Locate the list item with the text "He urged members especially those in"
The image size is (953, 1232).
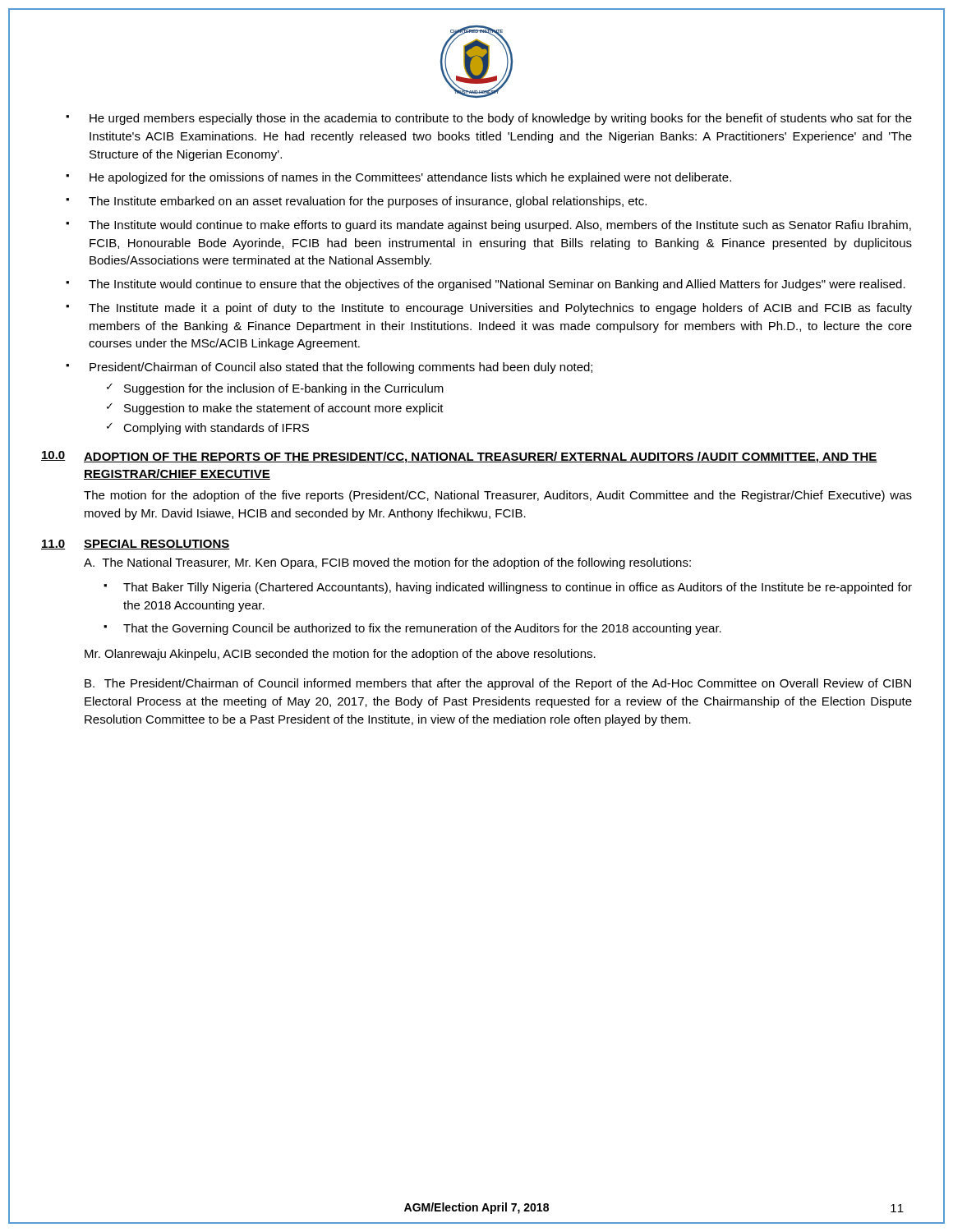[500, 136]
